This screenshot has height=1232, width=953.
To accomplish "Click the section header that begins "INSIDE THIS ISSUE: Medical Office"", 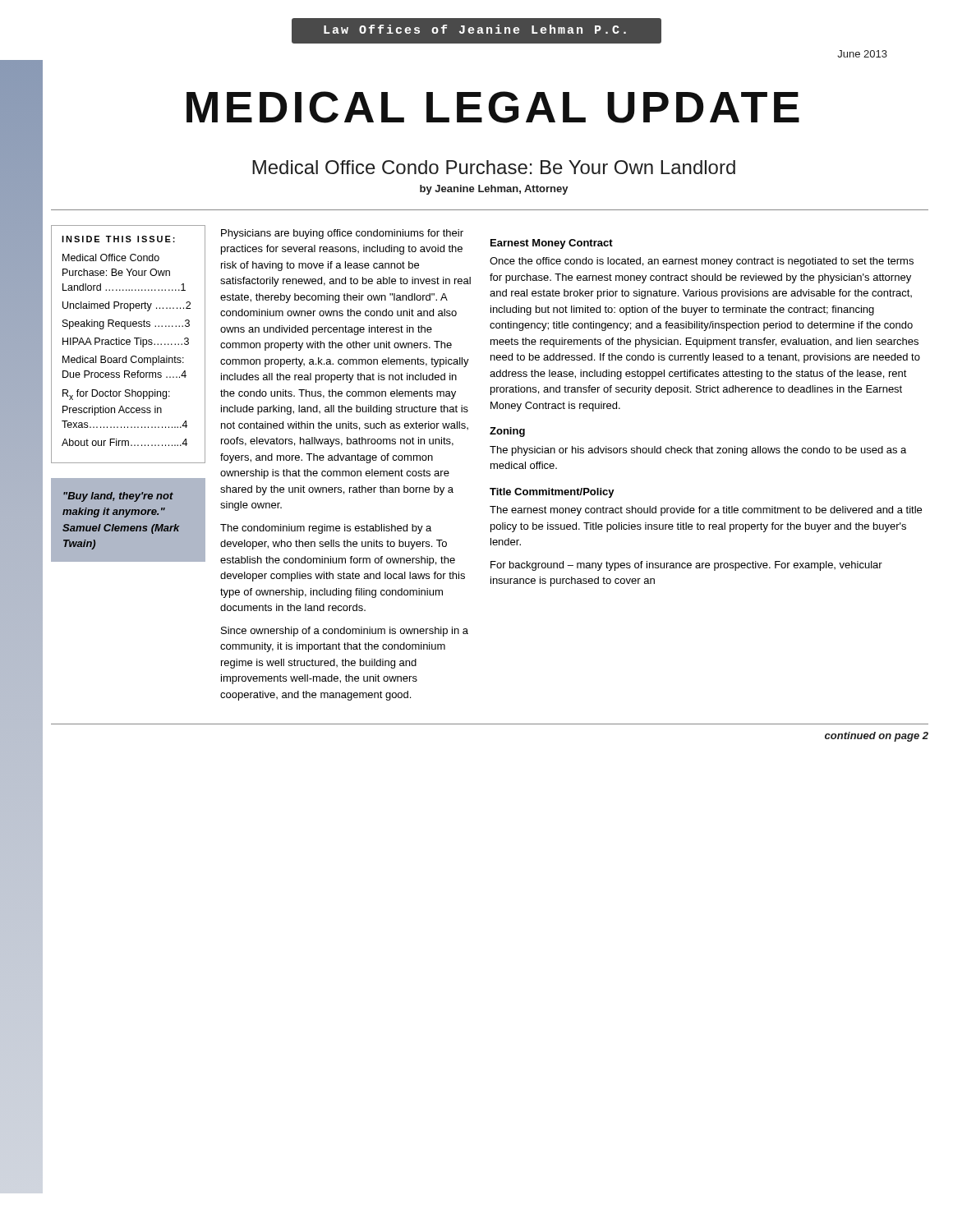I will coord(128,344).
